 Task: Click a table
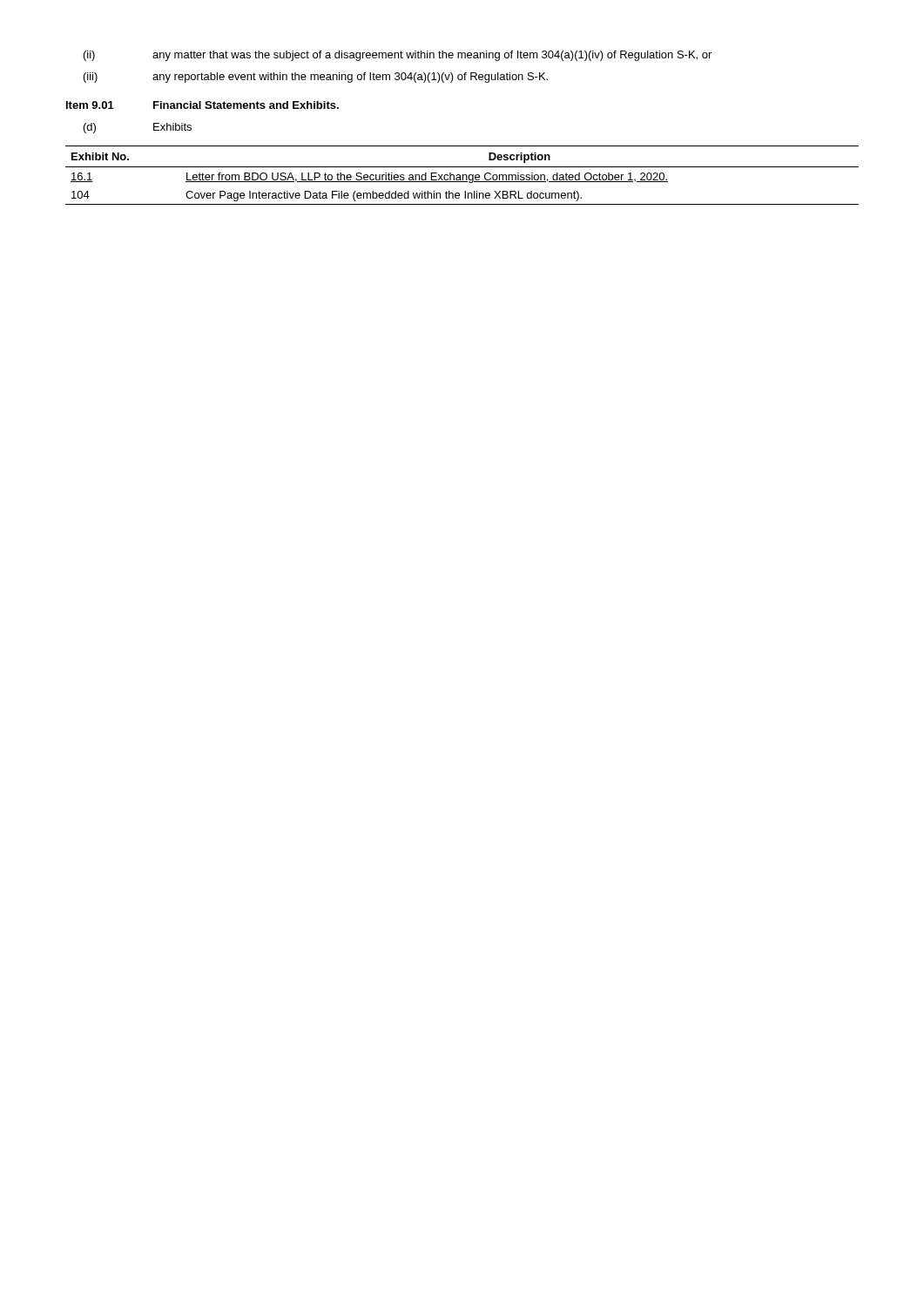[462, 175]
